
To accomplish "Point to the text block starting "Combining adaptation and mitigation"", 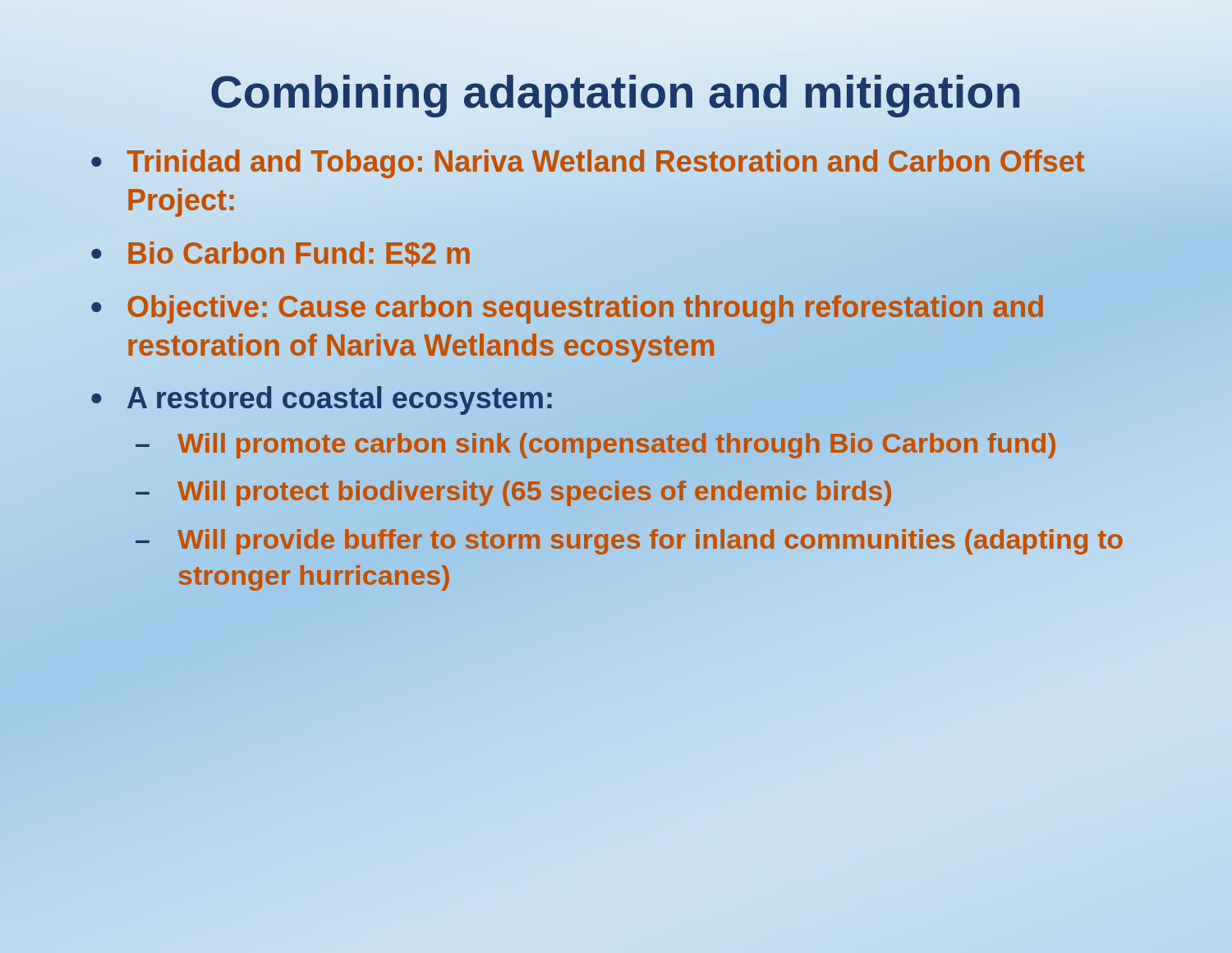I will 616,92.
